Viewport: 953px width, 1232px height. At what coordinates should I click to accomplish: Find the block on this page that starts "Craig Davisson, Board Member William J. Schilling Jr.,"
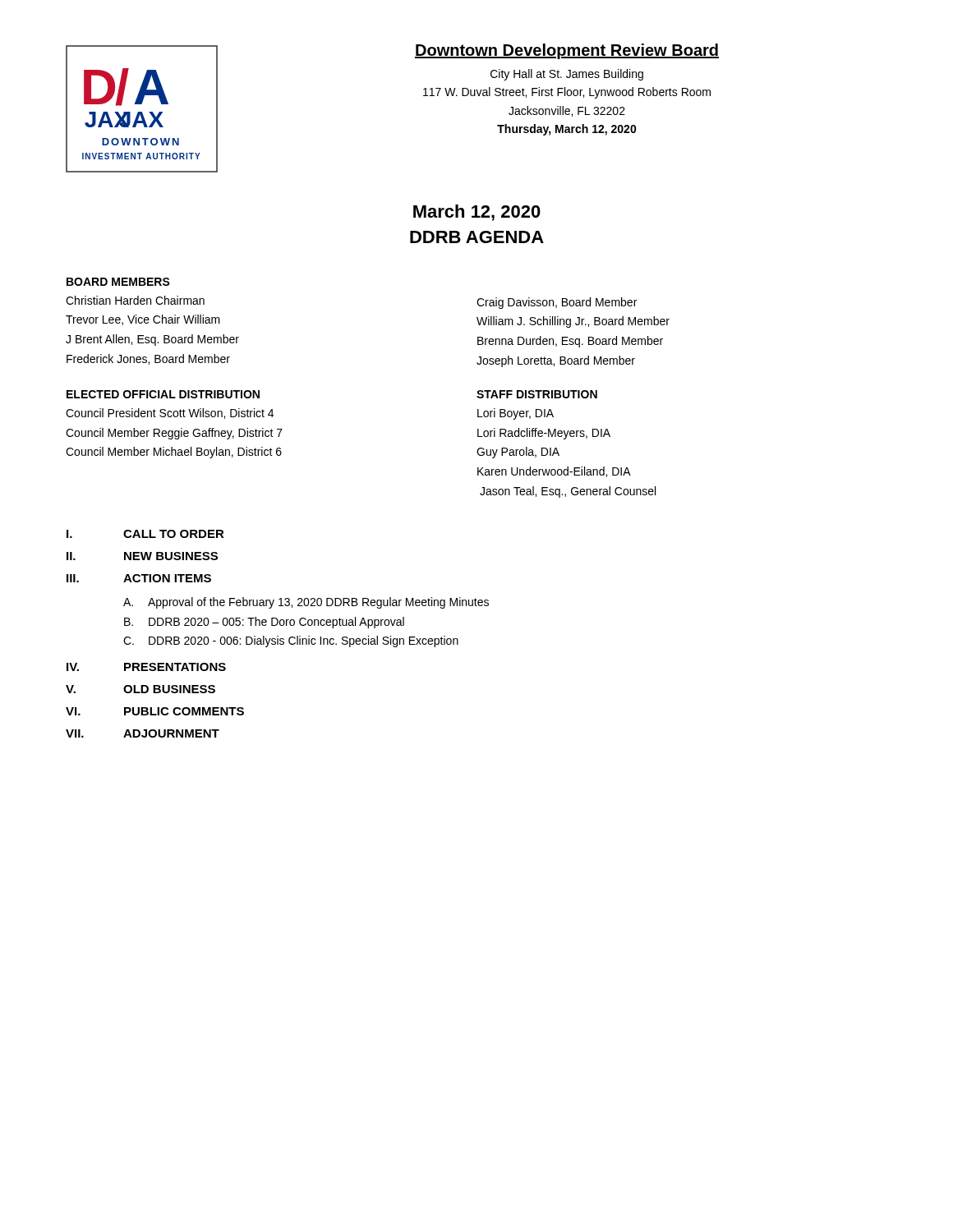573,331
